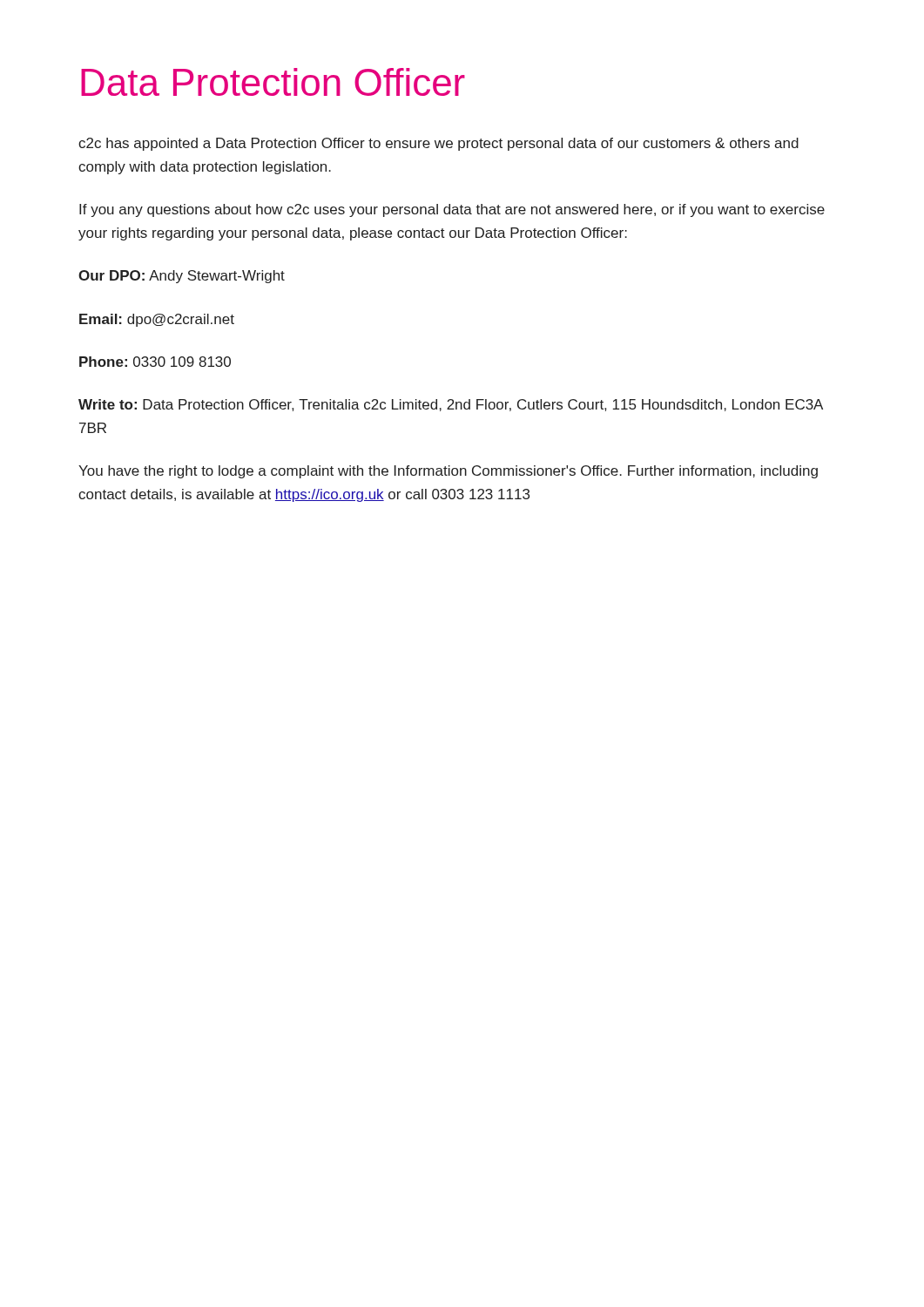Navigate to the text block starting "If you any questions about how"
This screenshot has width=924, height=1307.
click(452, 221)
